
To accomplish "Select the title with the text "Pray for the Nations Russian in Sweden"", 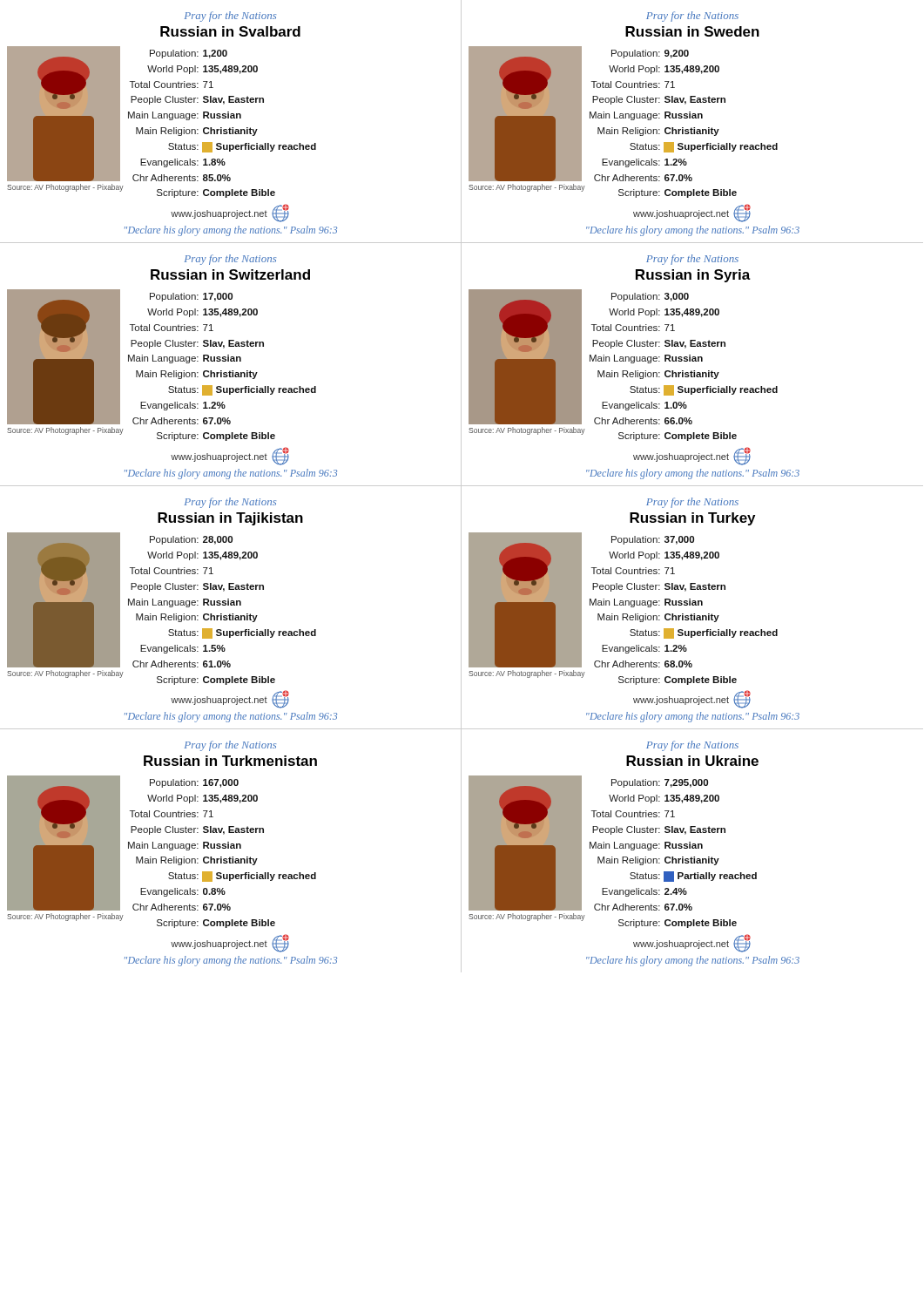I will (692, 25).
